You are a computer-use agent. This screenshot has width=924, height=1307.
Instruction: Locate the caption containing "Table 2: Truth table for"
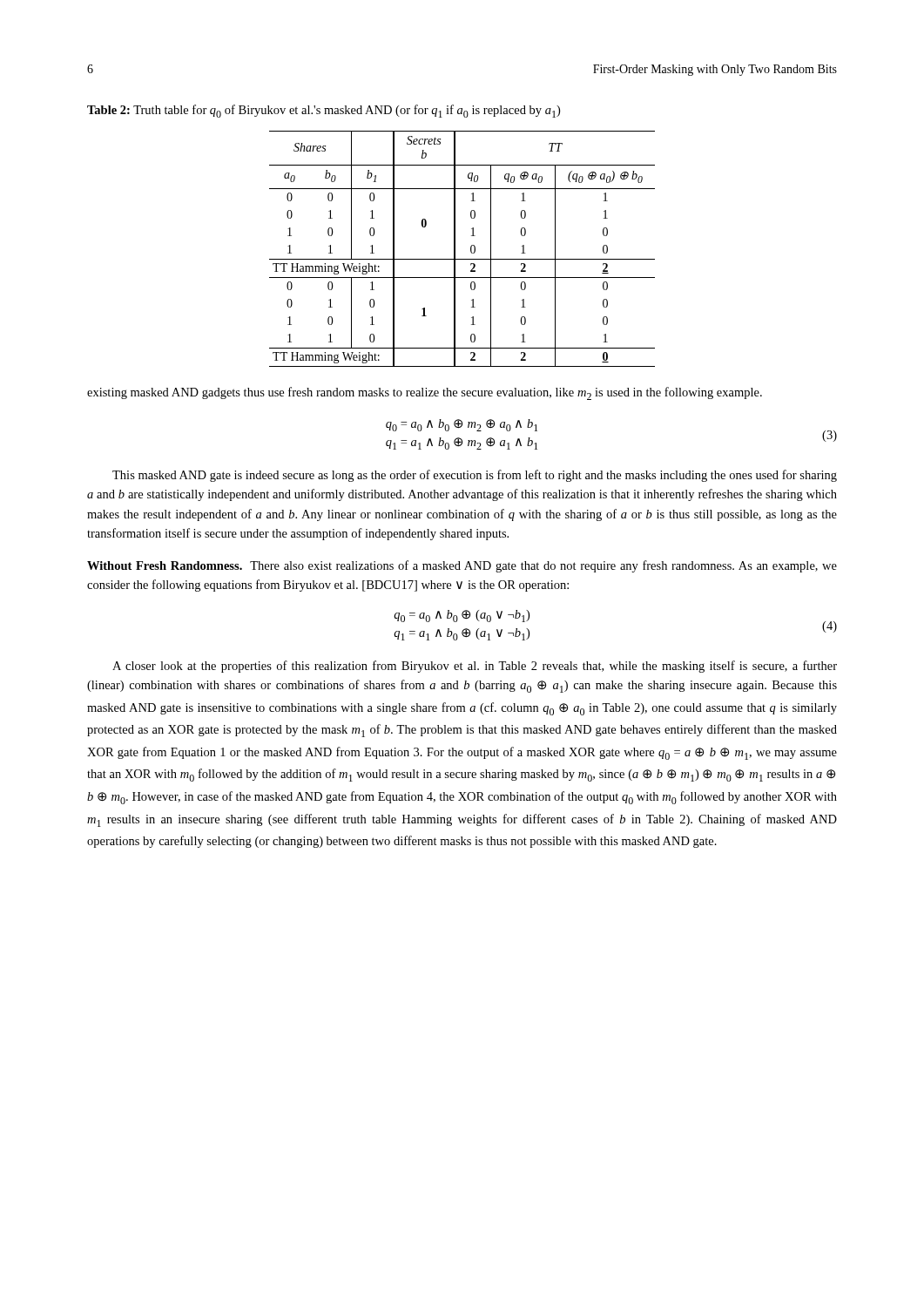click(324, 111)
